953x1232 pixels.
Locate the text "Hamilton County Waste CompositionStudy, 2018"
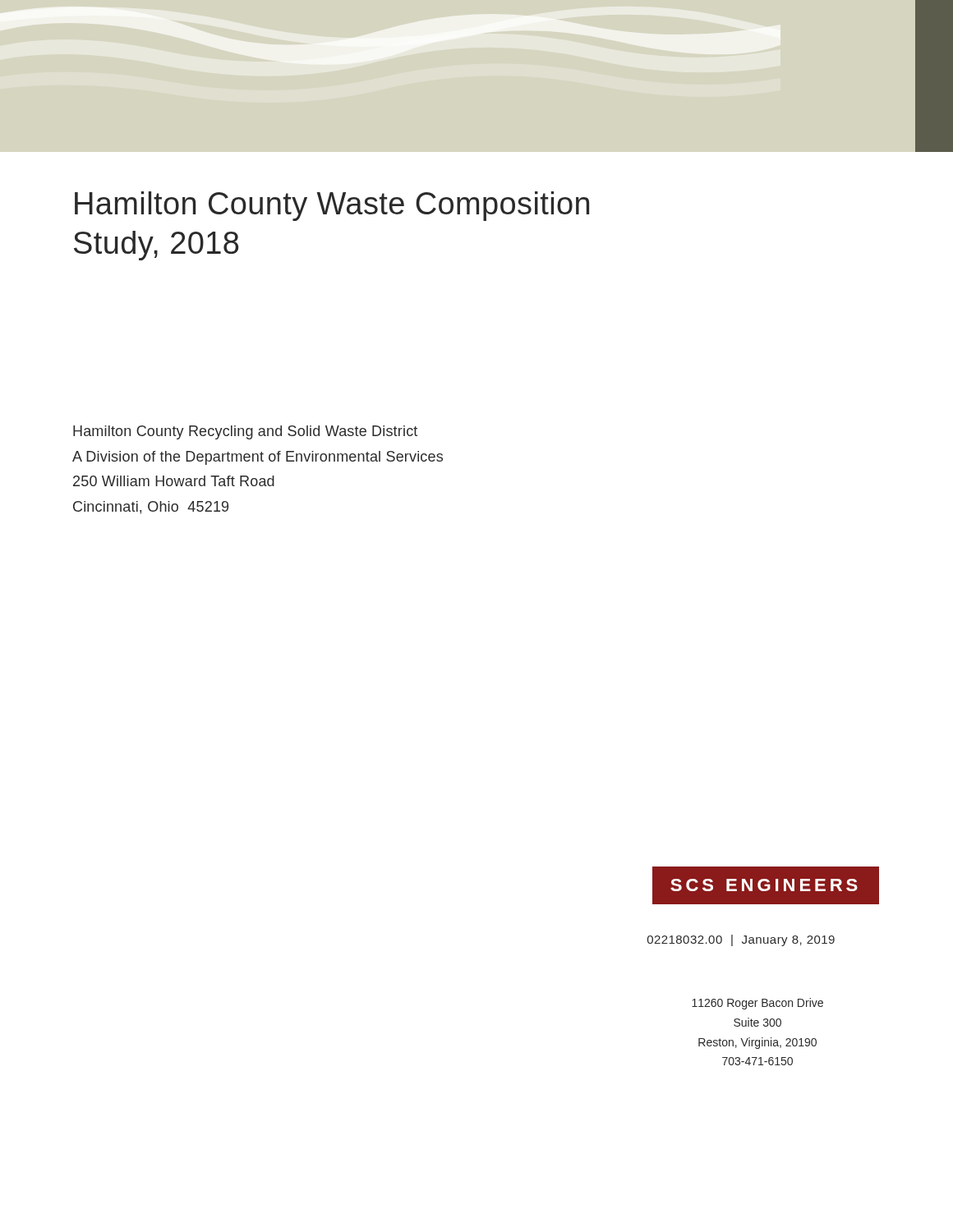352,224
